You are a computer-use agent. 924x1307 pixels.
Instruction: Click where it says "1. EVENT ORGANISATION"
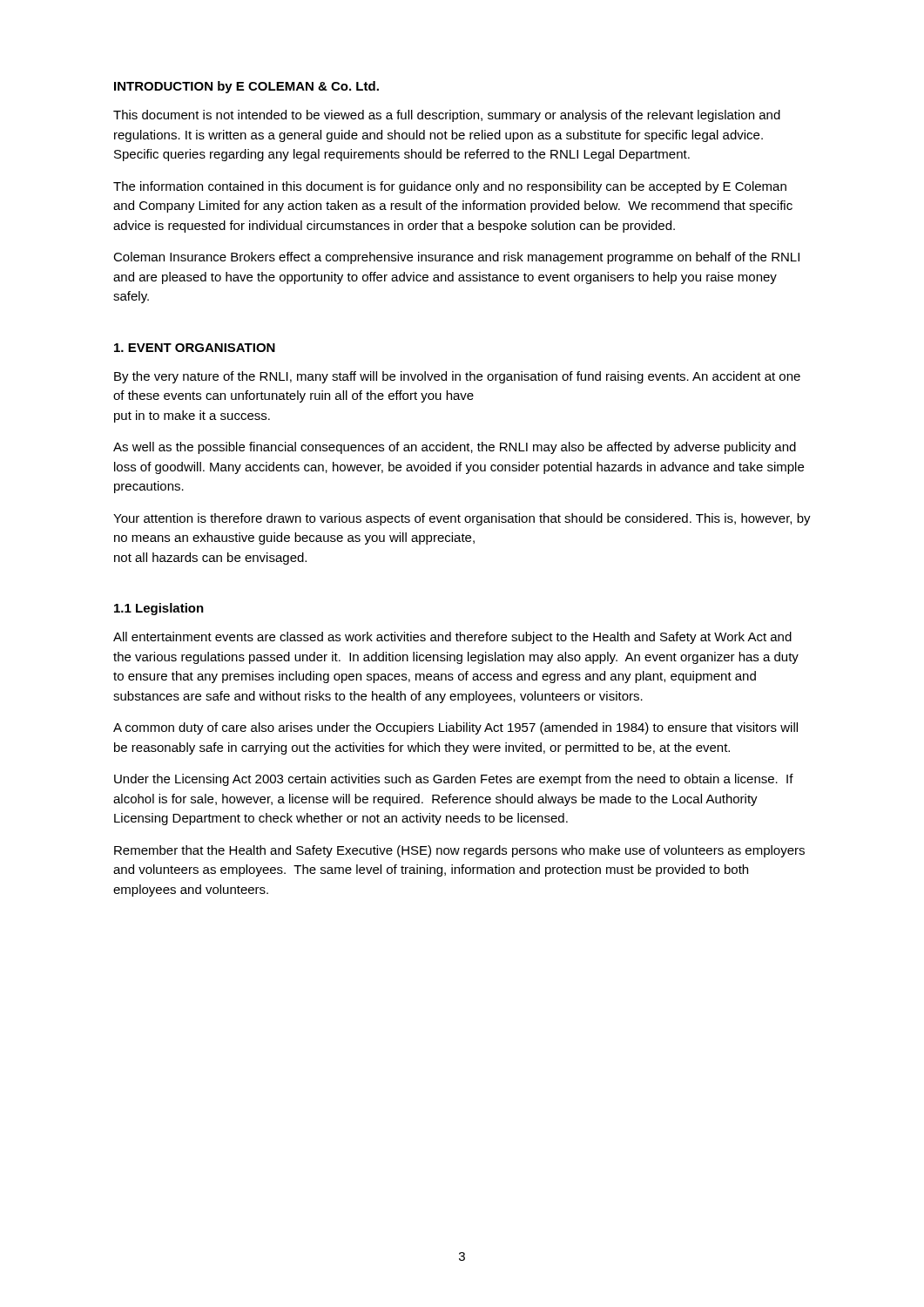point(194,347)
